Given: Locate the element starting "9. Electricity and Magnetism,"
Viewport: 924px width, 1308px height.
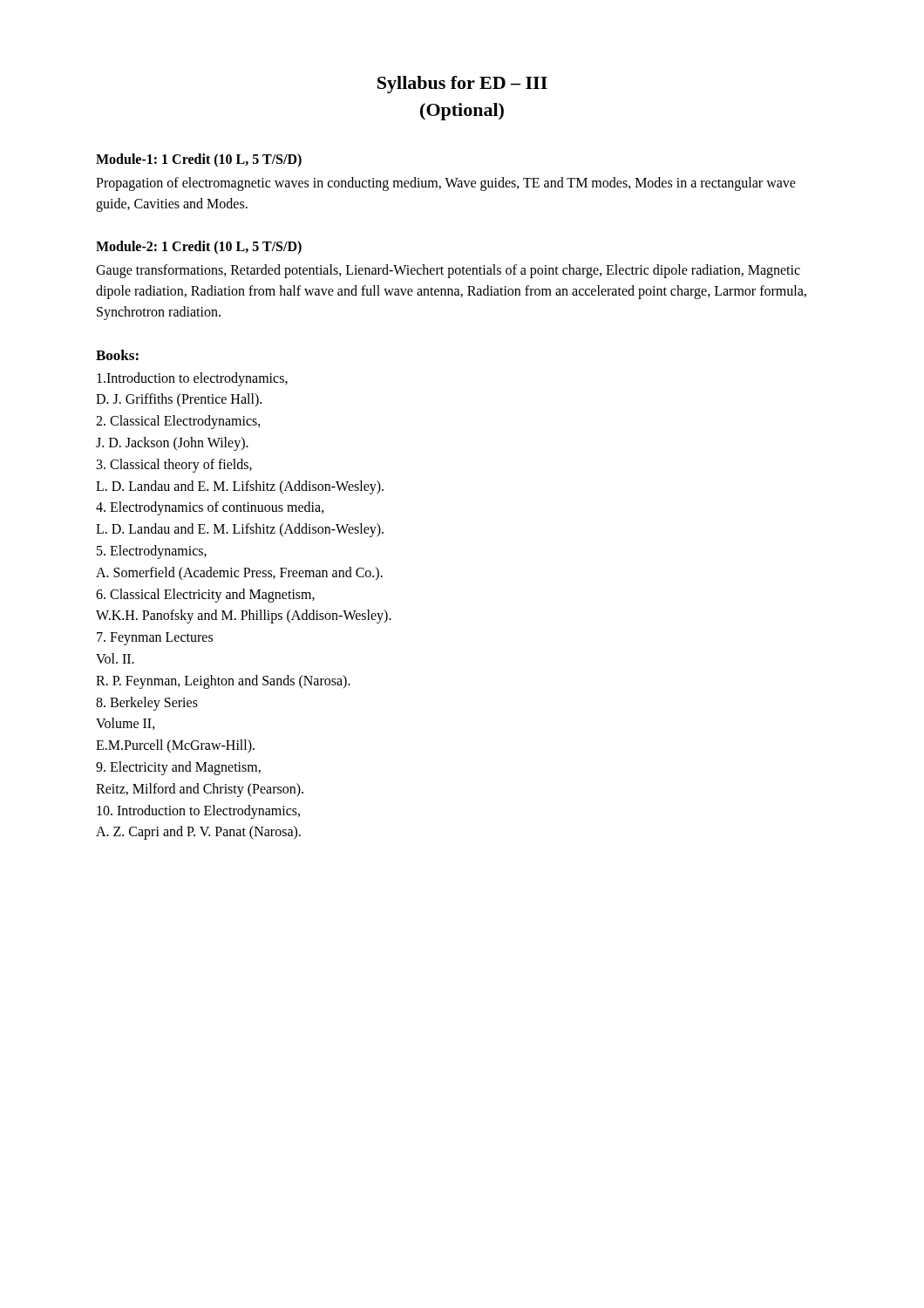Looking at the screenshot, I should click(x=179, y=767).
